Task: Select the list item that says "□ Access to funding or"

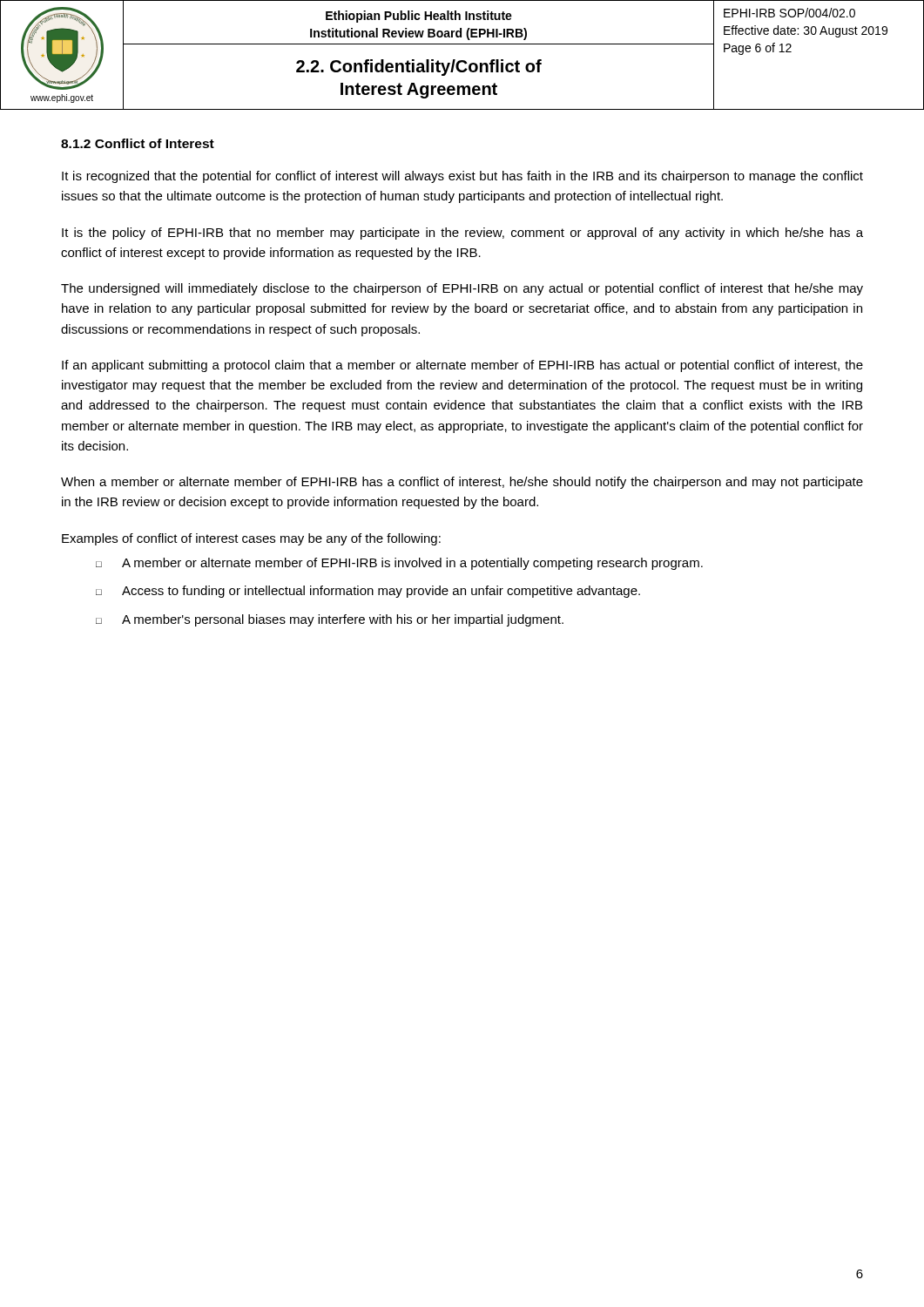Action: [479, 591]
